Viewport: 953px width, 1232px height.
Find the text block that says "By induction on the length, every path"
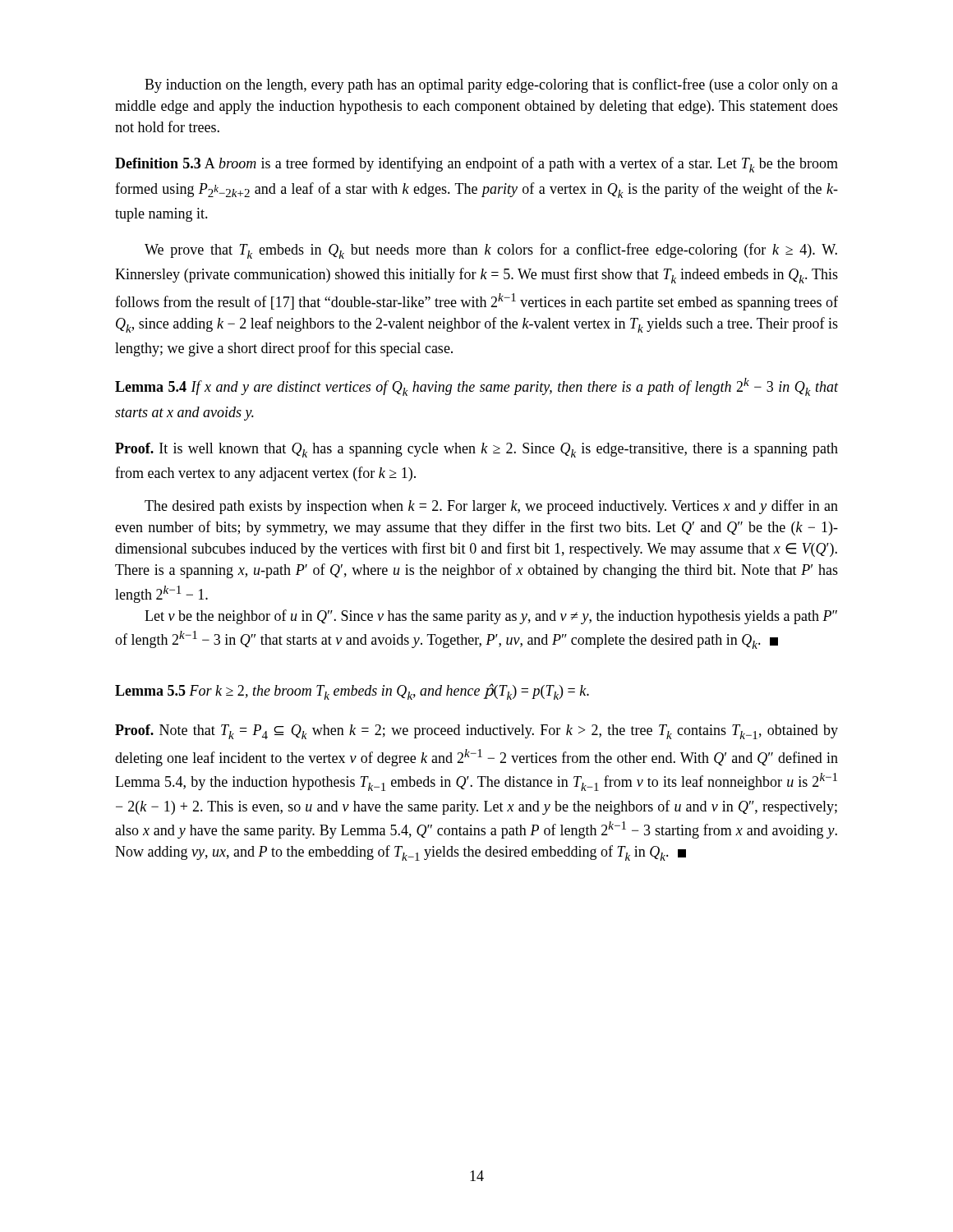coord(476,106)
